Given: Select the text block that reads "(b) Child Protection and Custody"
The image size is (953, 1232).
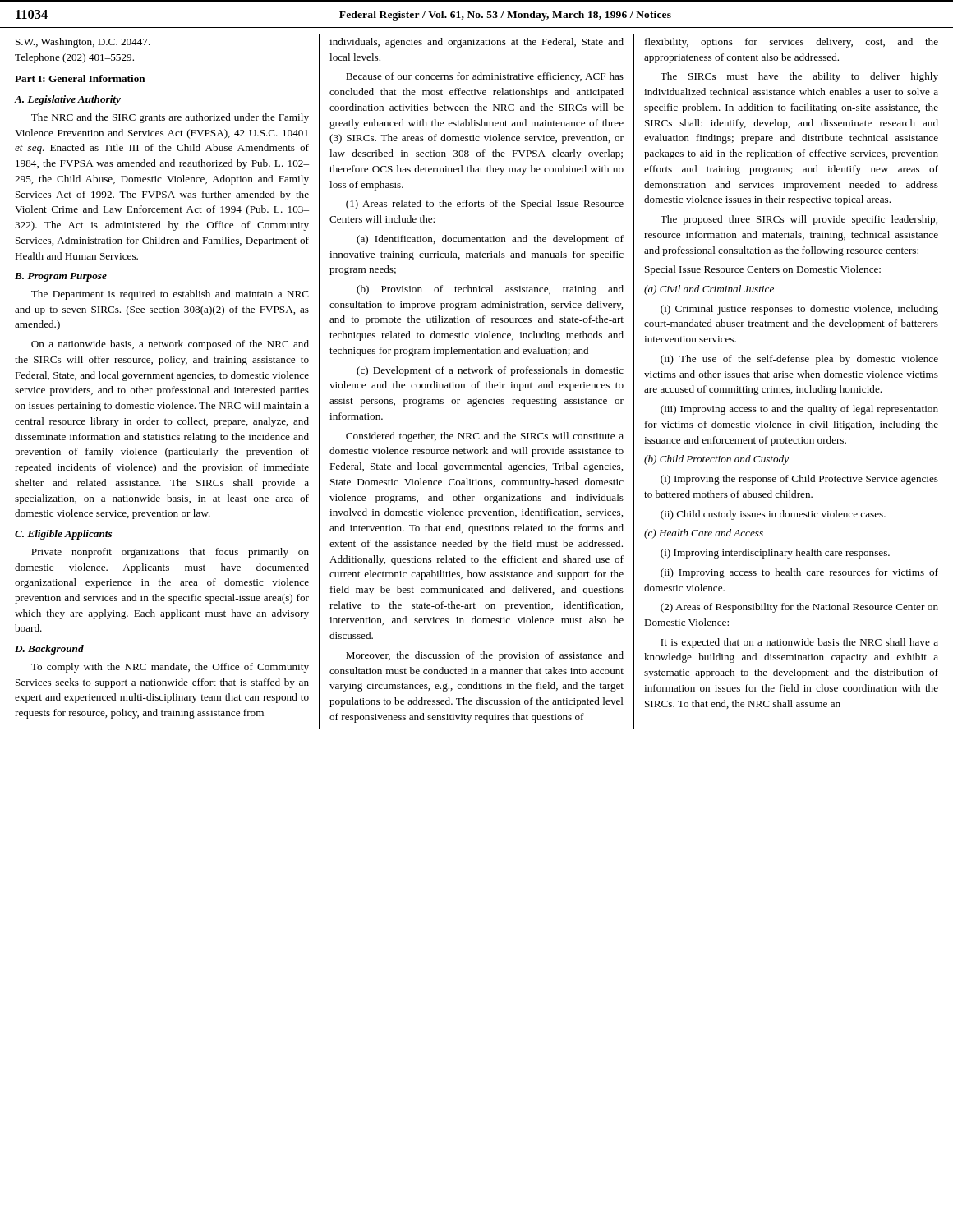Looking at the screenshot, I should (x=791, y=487).
